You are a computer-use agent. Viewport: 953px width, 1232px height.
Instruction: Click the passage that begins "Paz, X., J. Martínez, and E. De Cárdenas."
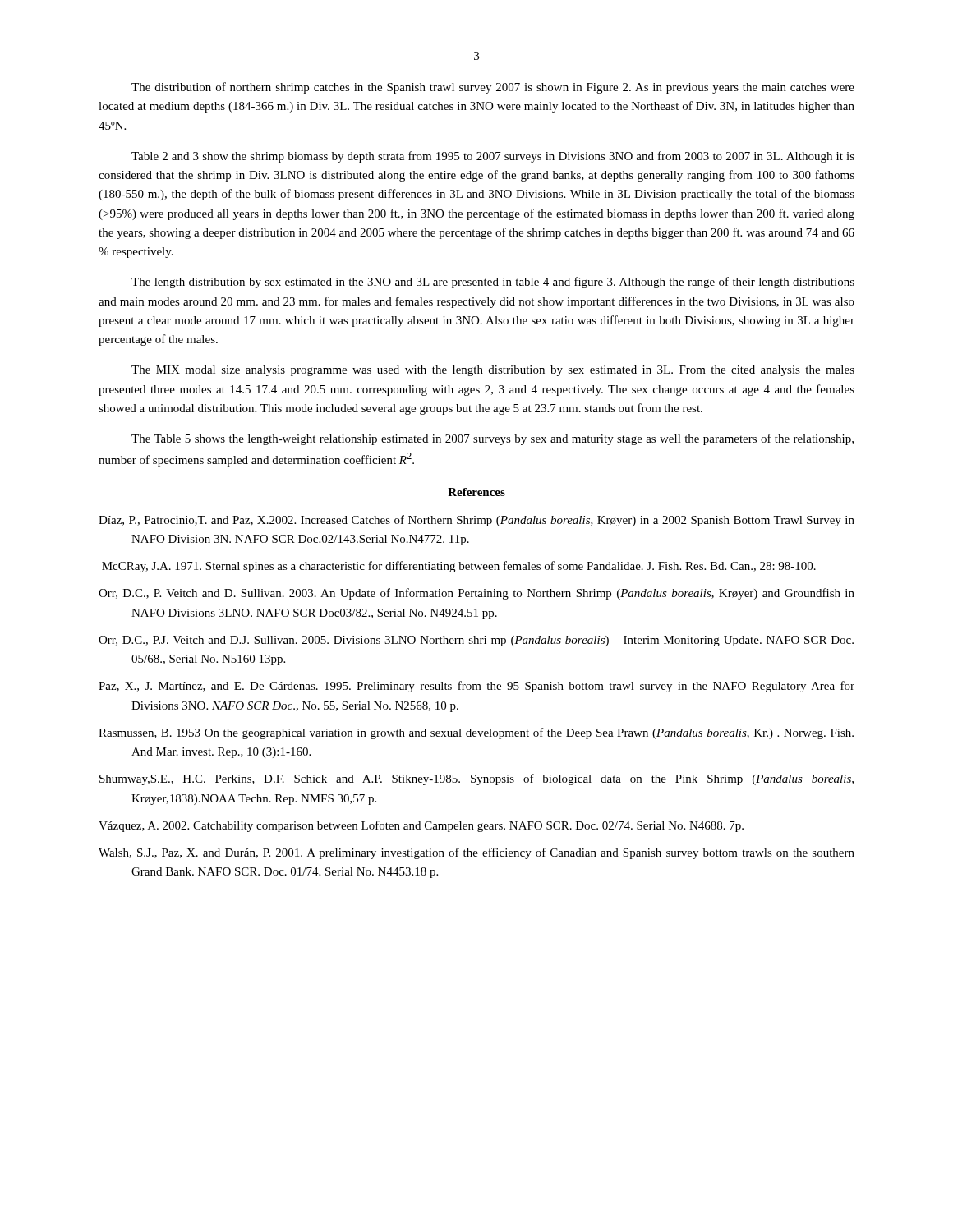coord(476,696)
